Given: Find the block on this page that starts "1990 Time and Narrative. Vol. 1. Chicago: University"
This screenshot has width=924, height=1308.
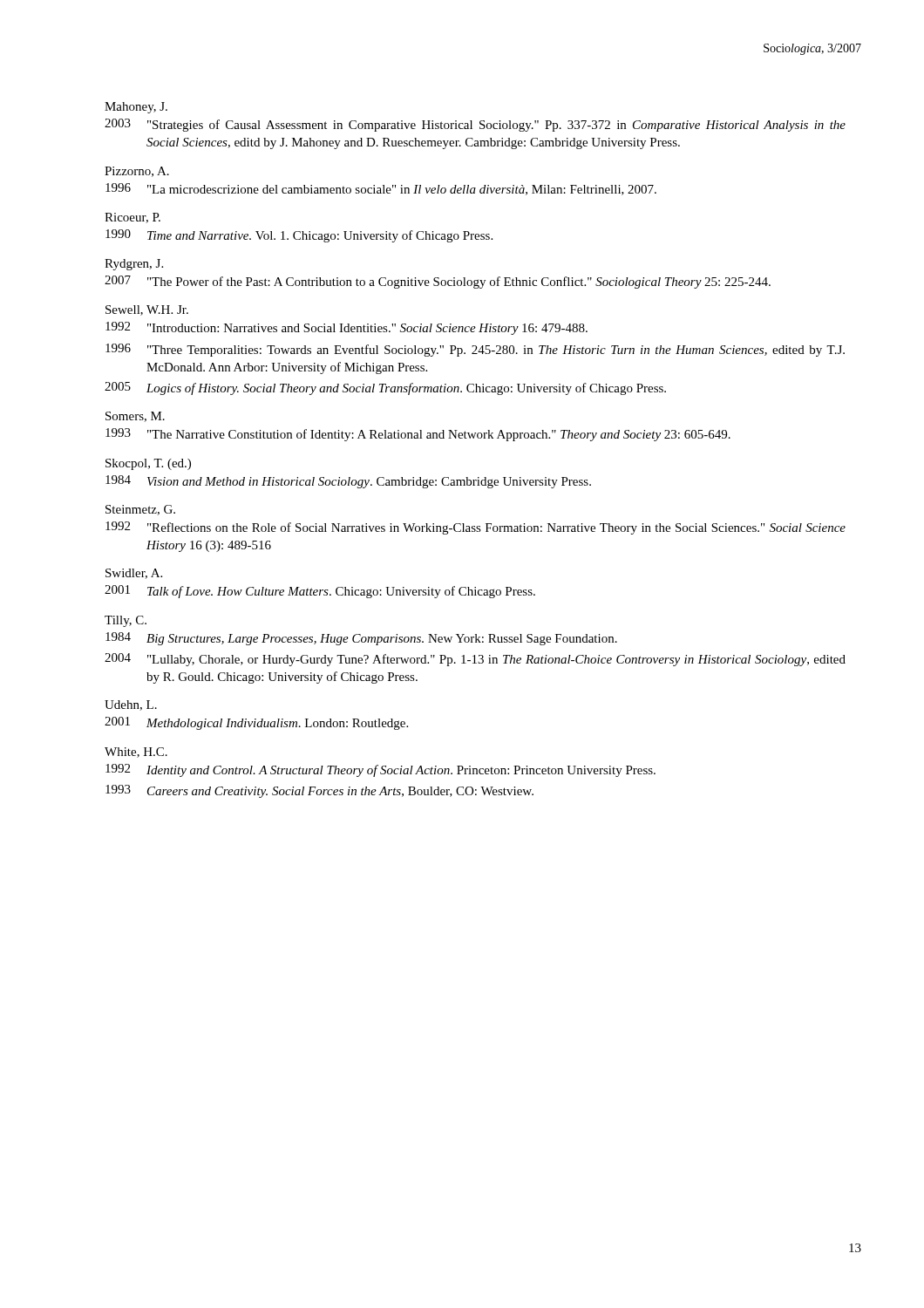Looking at the screenshot, I should (x=299, y=235).
